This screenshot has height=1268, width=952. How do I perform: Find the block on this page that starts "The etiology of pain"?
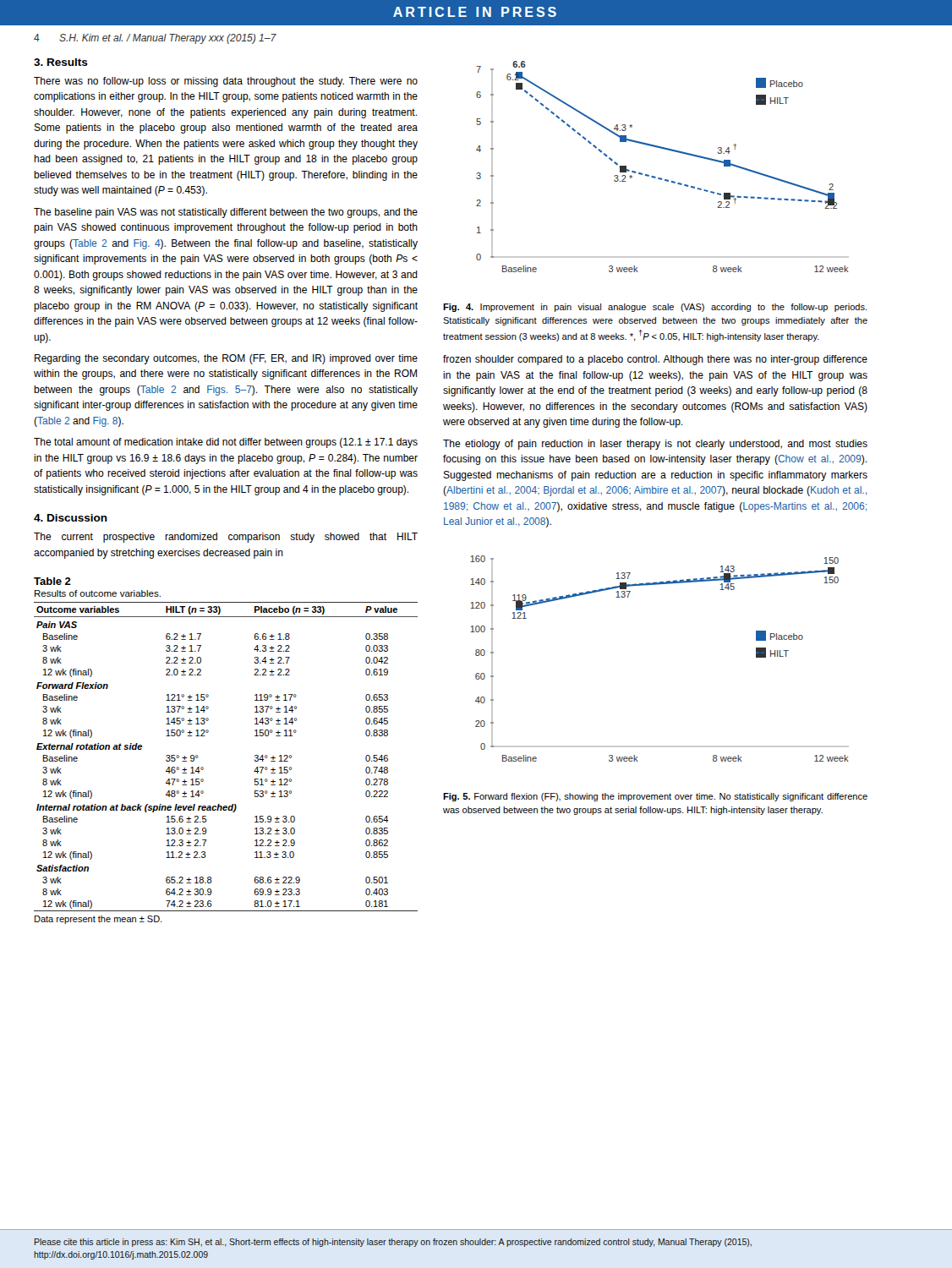click(655, 483)
